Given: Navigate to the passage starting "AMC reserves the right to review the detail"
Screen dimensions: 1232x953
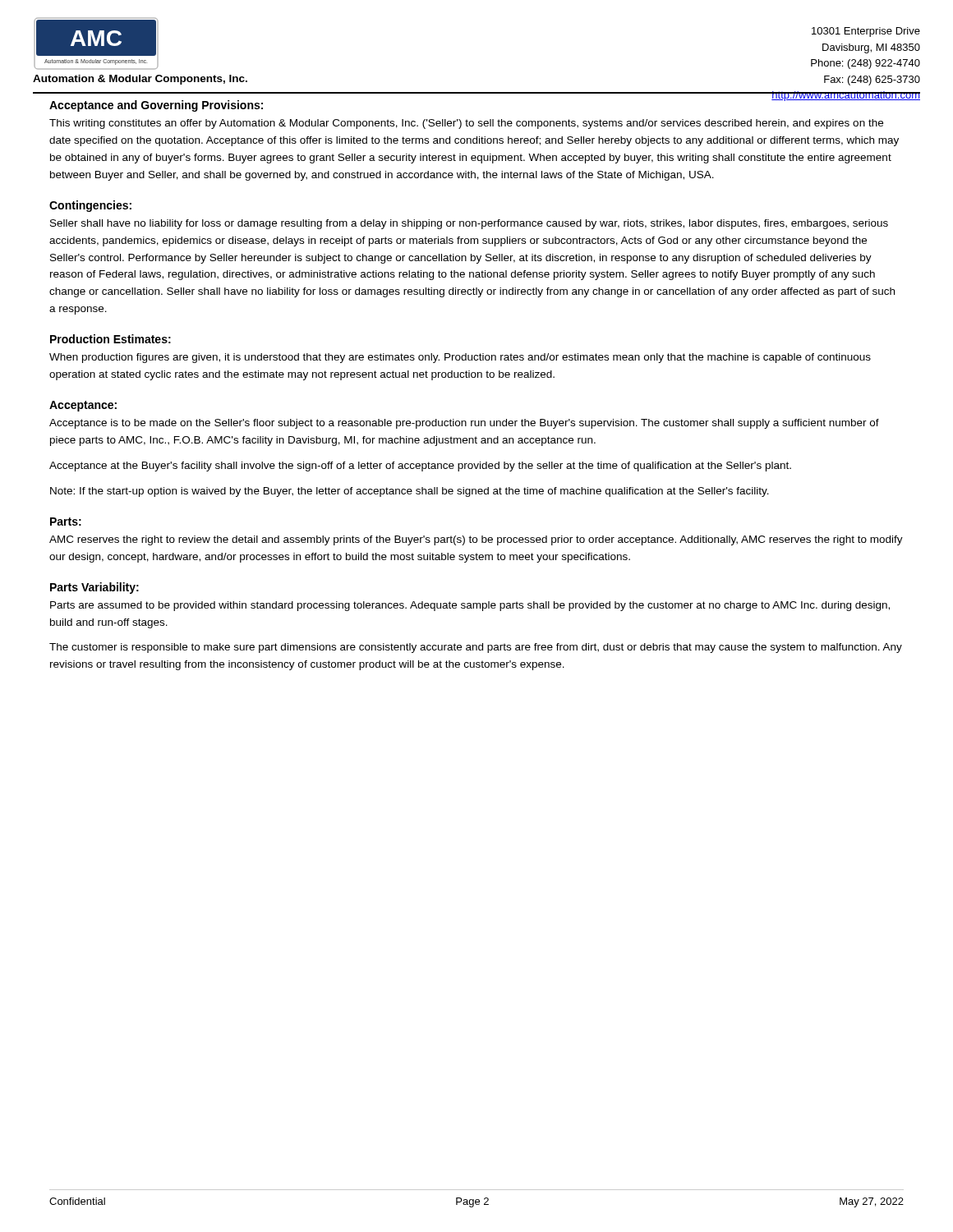Looking at the screenshot, I should coord(476,548).
